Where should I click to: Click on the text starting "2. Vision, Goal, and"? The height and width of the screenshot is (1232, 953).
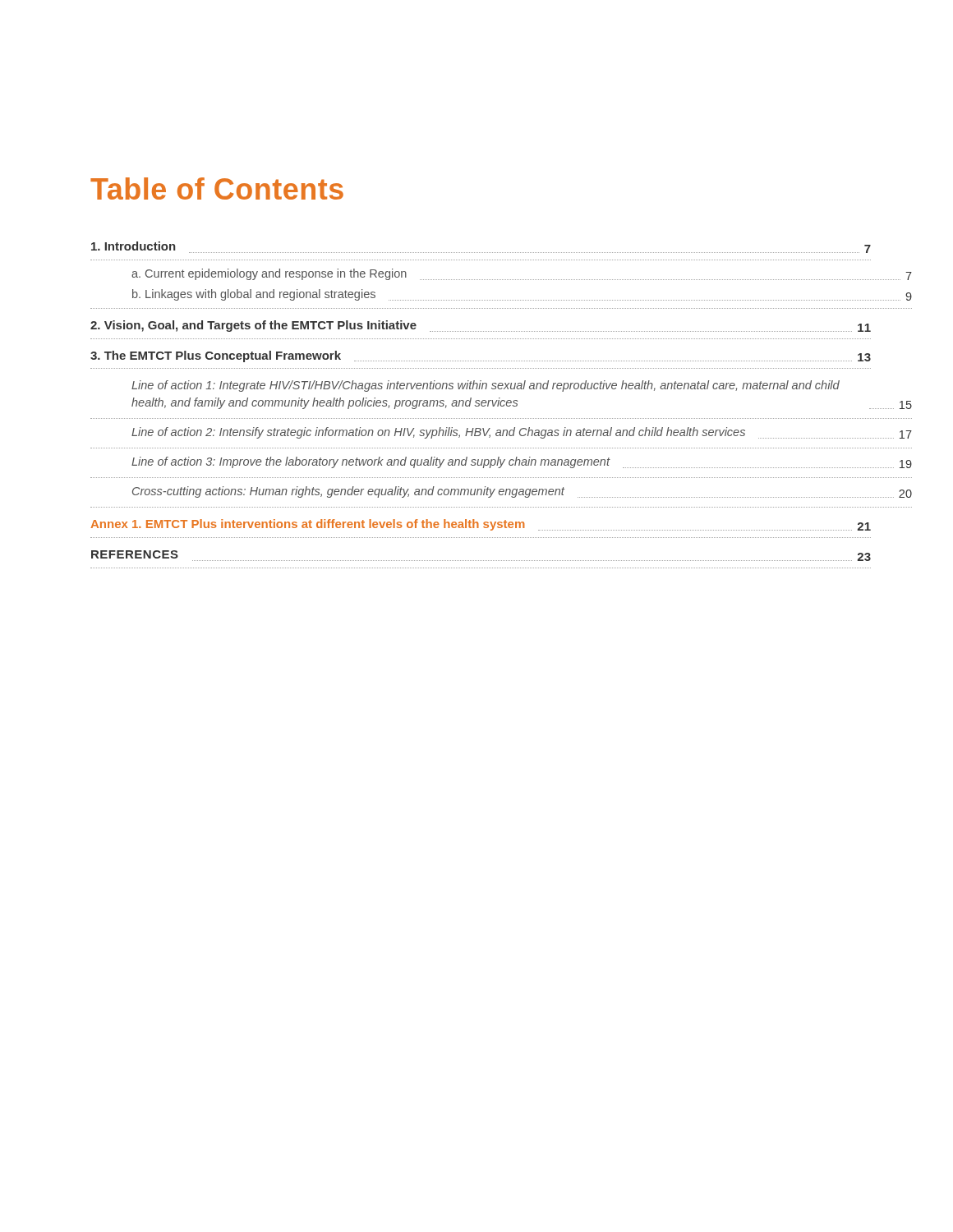(481, 325)
